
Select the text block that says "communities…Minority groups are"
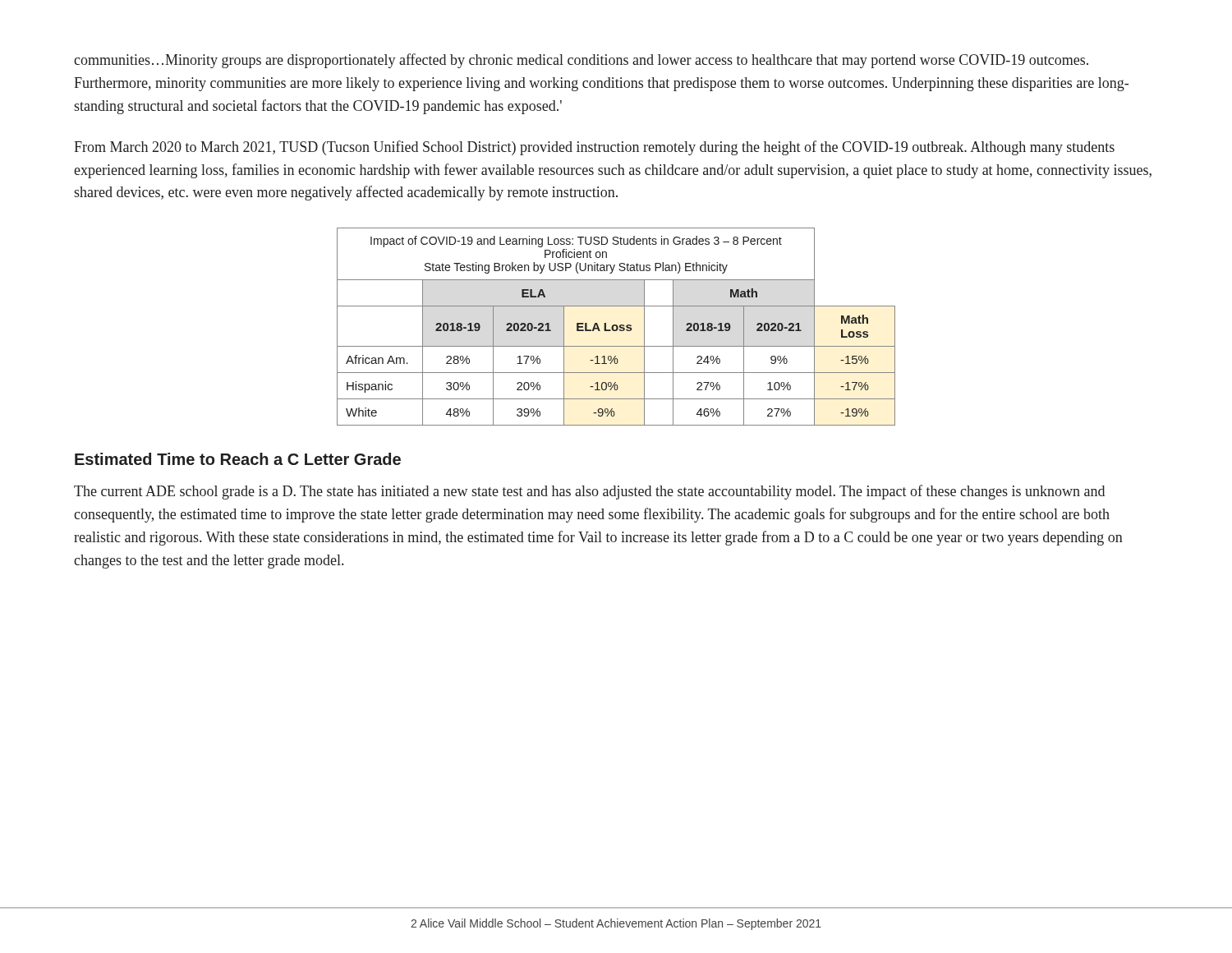[x=602, y=83]
